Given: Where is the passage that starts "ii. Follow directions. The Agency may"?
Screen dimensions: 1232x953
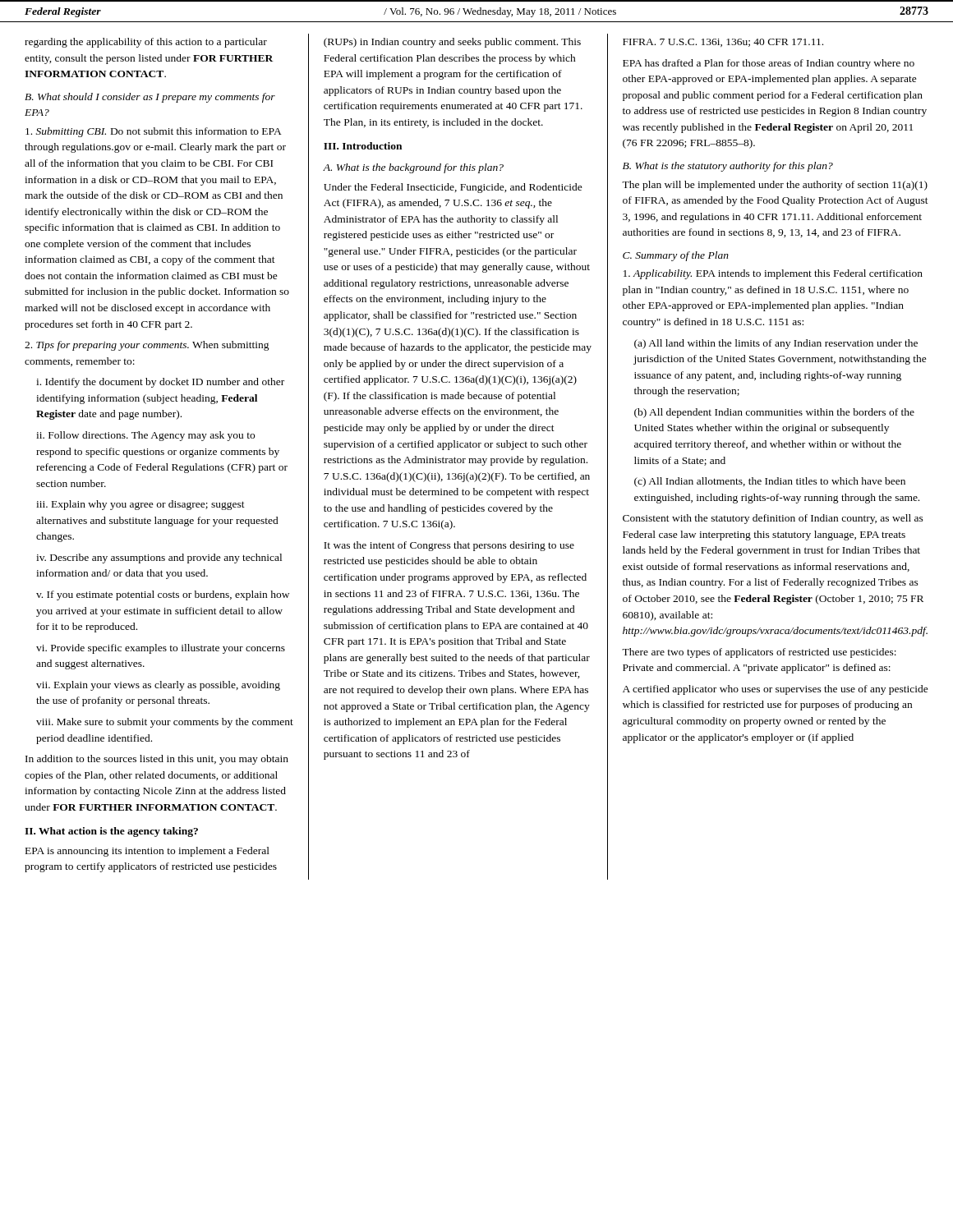Looking at the screenshot, I should 165,459.
